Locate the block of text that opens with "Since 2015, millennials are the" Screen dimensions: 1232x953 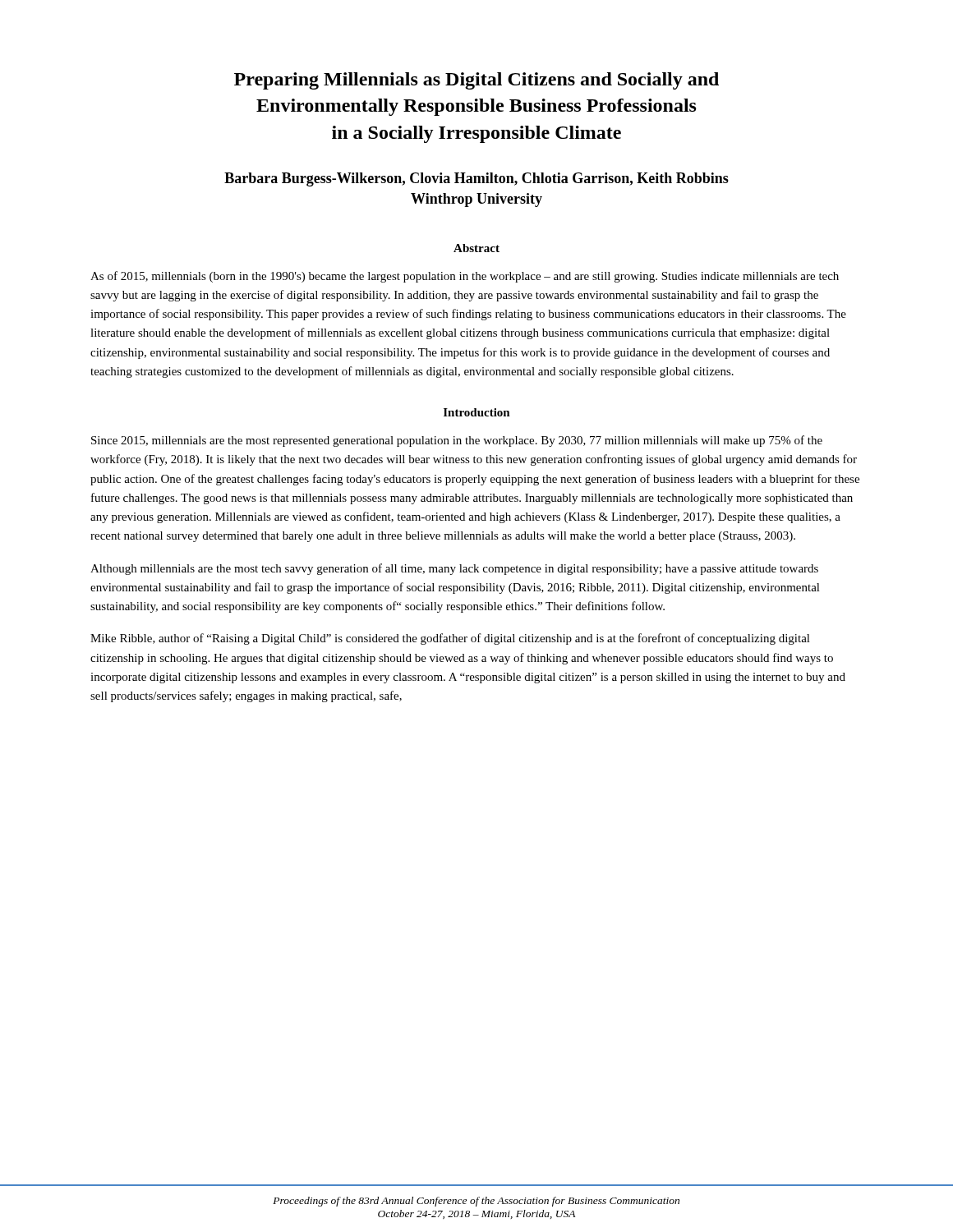(x=475, y=488)
